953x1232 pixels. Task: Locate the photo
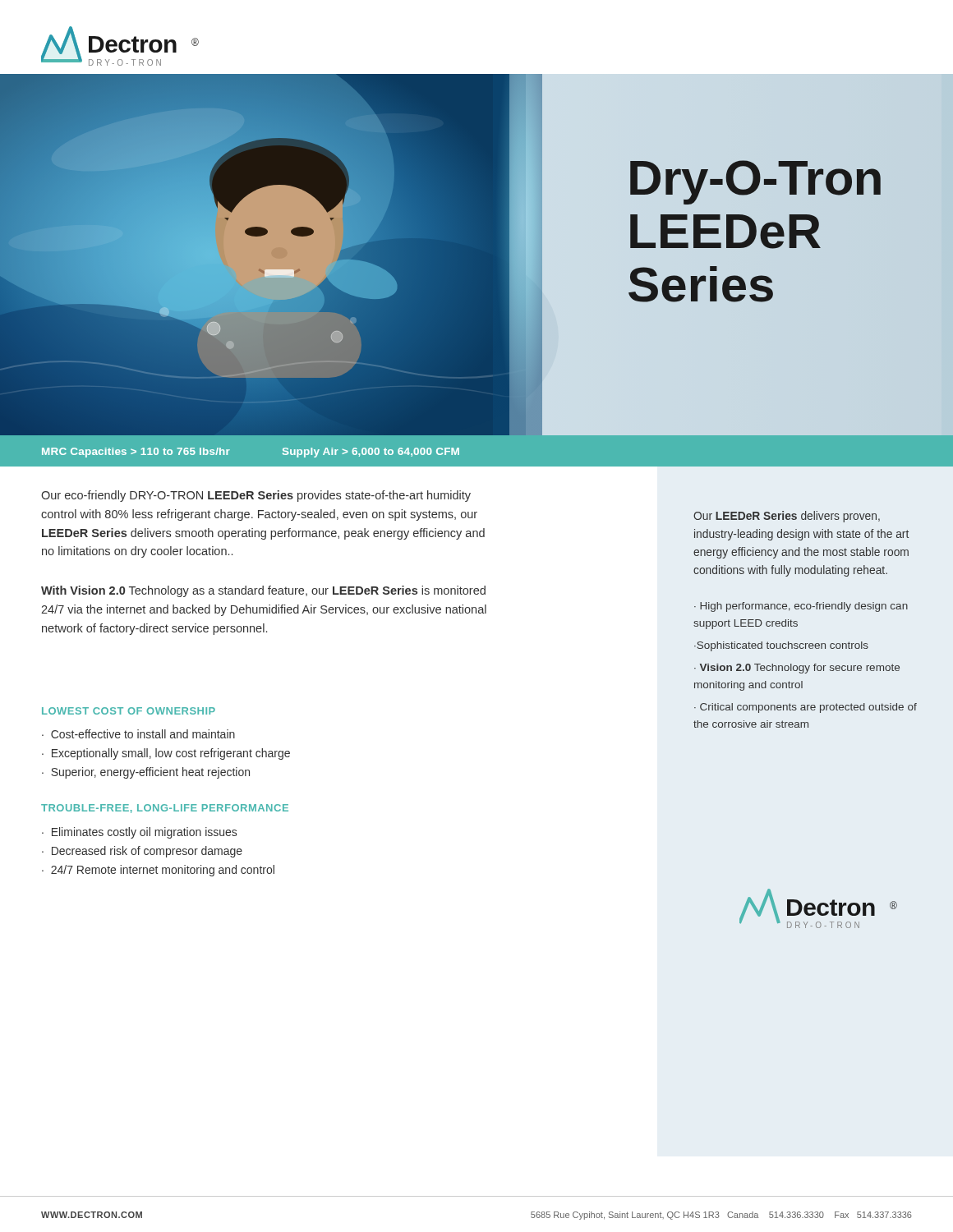click(x=476, y=255)
